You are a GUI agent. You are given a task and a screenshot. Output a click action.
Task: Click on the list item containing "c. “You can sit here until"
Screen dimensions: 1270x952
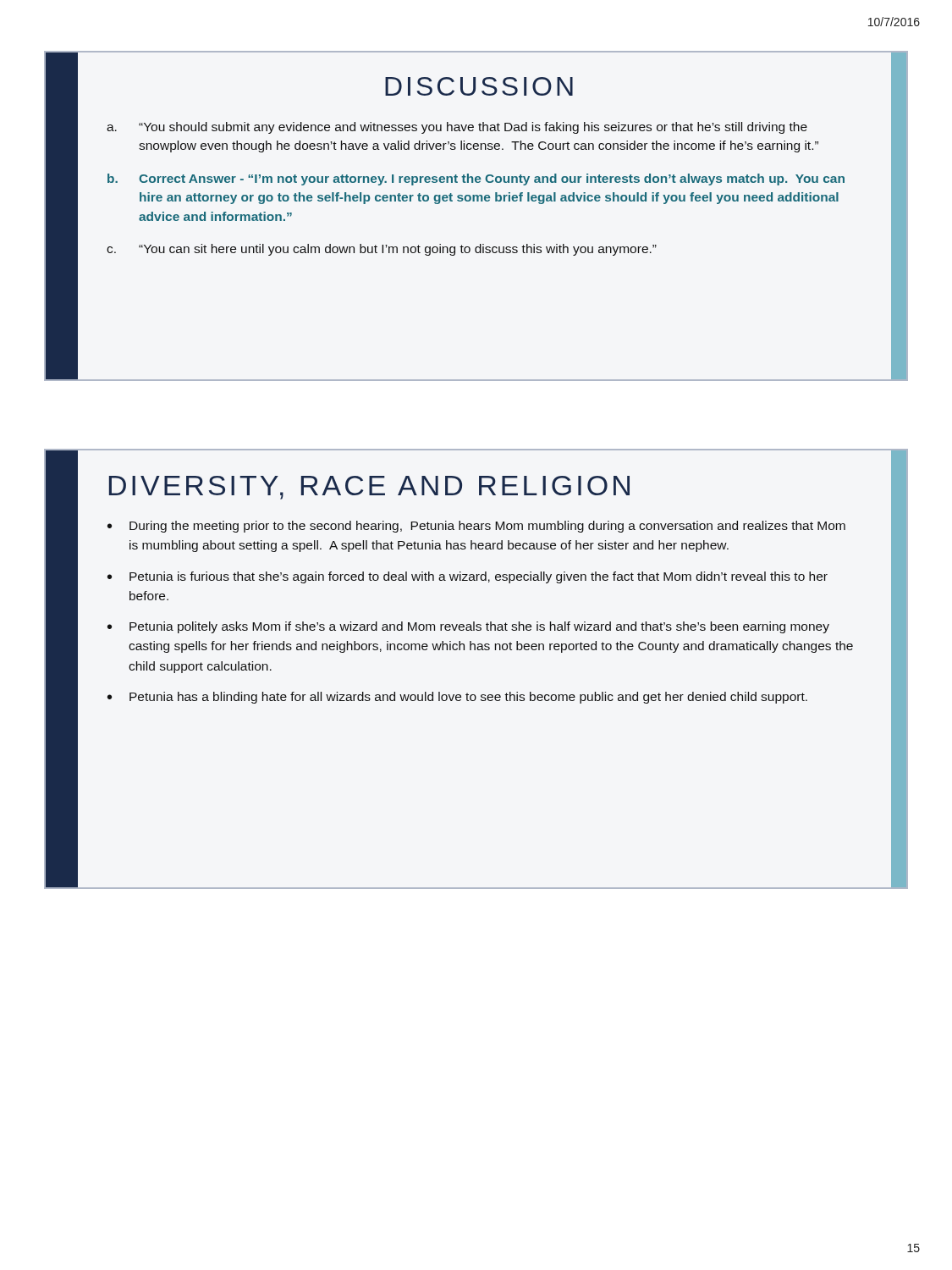(x=382, y=249)
